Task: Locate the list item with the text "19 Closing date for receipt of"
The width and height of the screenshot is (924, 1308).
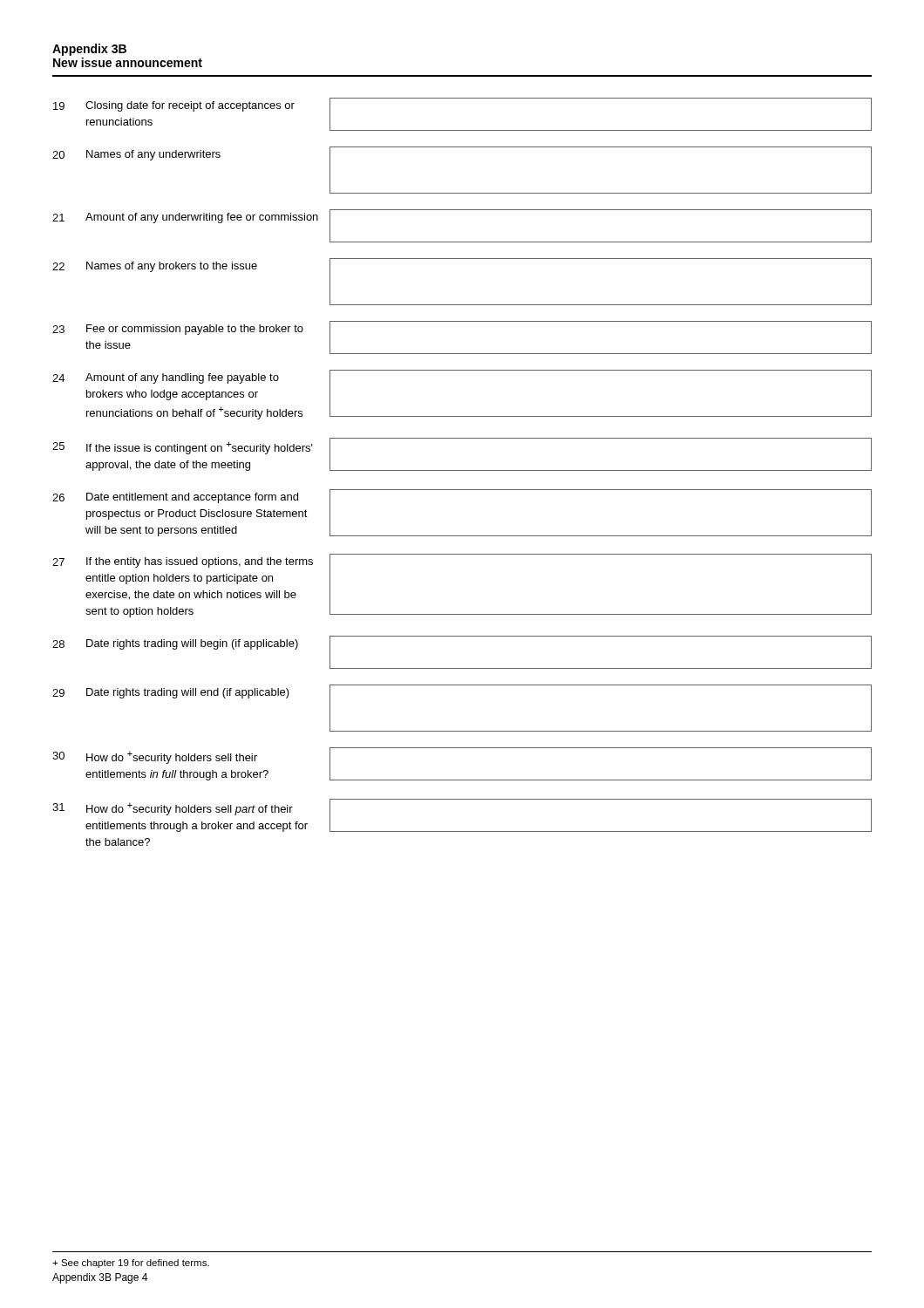Action: pyautogui.click(x=462, y=114)
